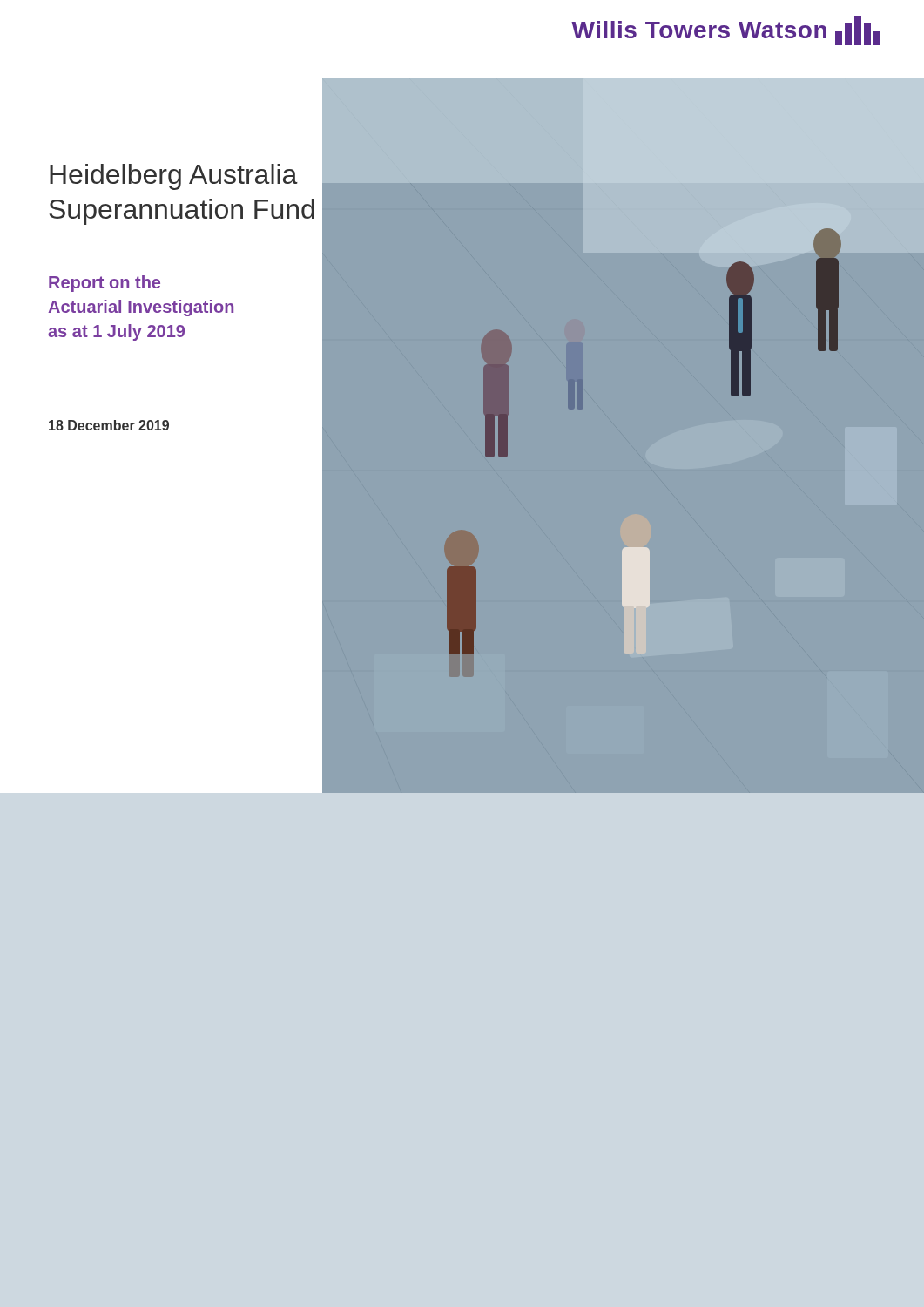This screenshot has height=1307, width=924.
Task: Click a photo
Action: click(623, 436)
